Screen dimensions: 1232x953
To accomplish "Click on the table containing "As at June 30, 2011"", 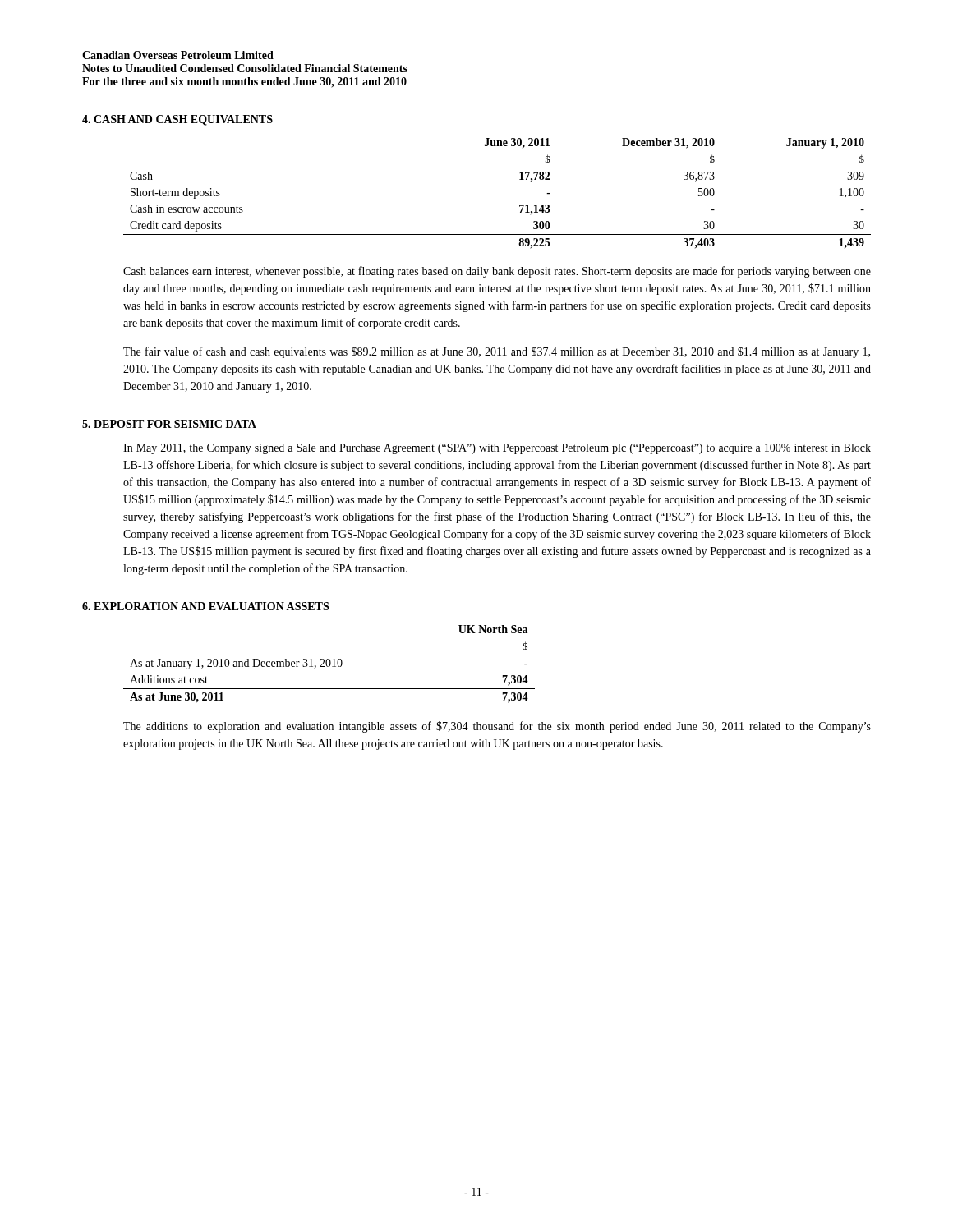I will click(x=497, y=664).
